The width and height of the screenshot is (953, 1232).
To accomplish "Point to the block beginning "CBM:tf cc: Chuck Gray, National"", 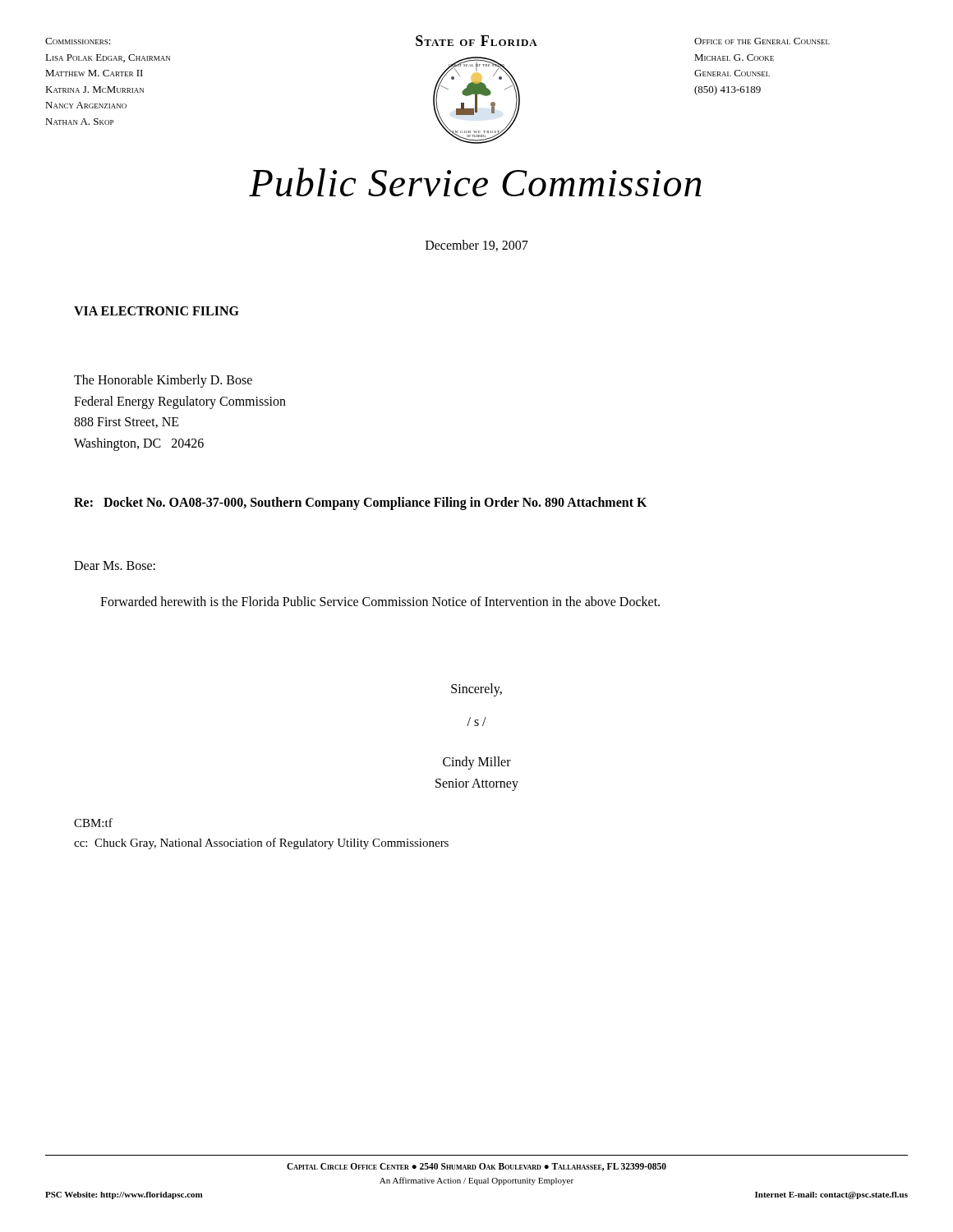I will point(261,833).
